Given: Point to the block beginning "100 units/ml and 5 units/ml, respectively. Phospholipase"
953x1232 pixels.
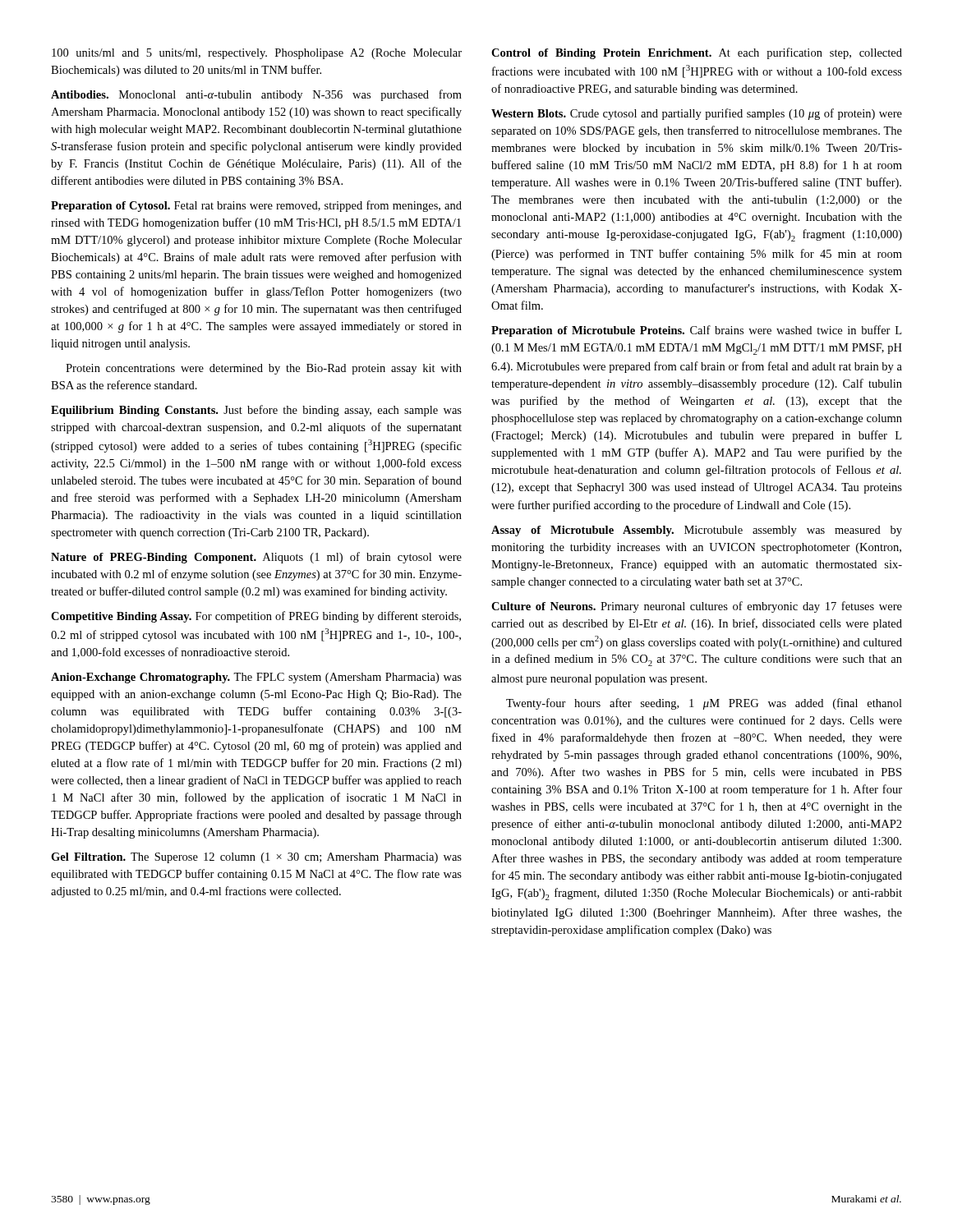Looking at the screenshot, I should tap(256, 62).
